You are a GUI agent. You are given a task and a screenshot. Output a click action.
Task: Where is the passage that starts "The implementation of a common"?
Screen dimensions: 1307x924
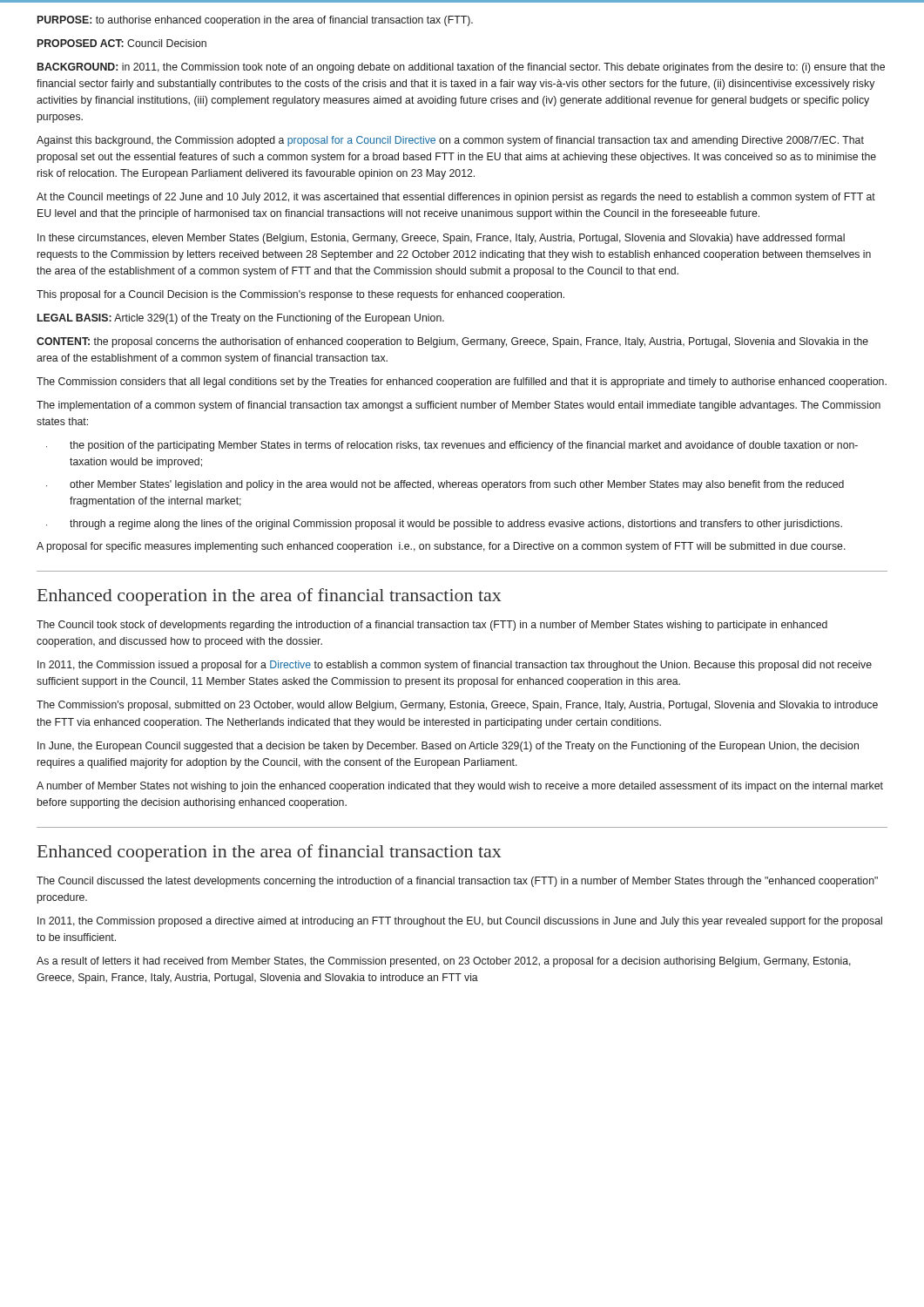[x=459, y=413]
